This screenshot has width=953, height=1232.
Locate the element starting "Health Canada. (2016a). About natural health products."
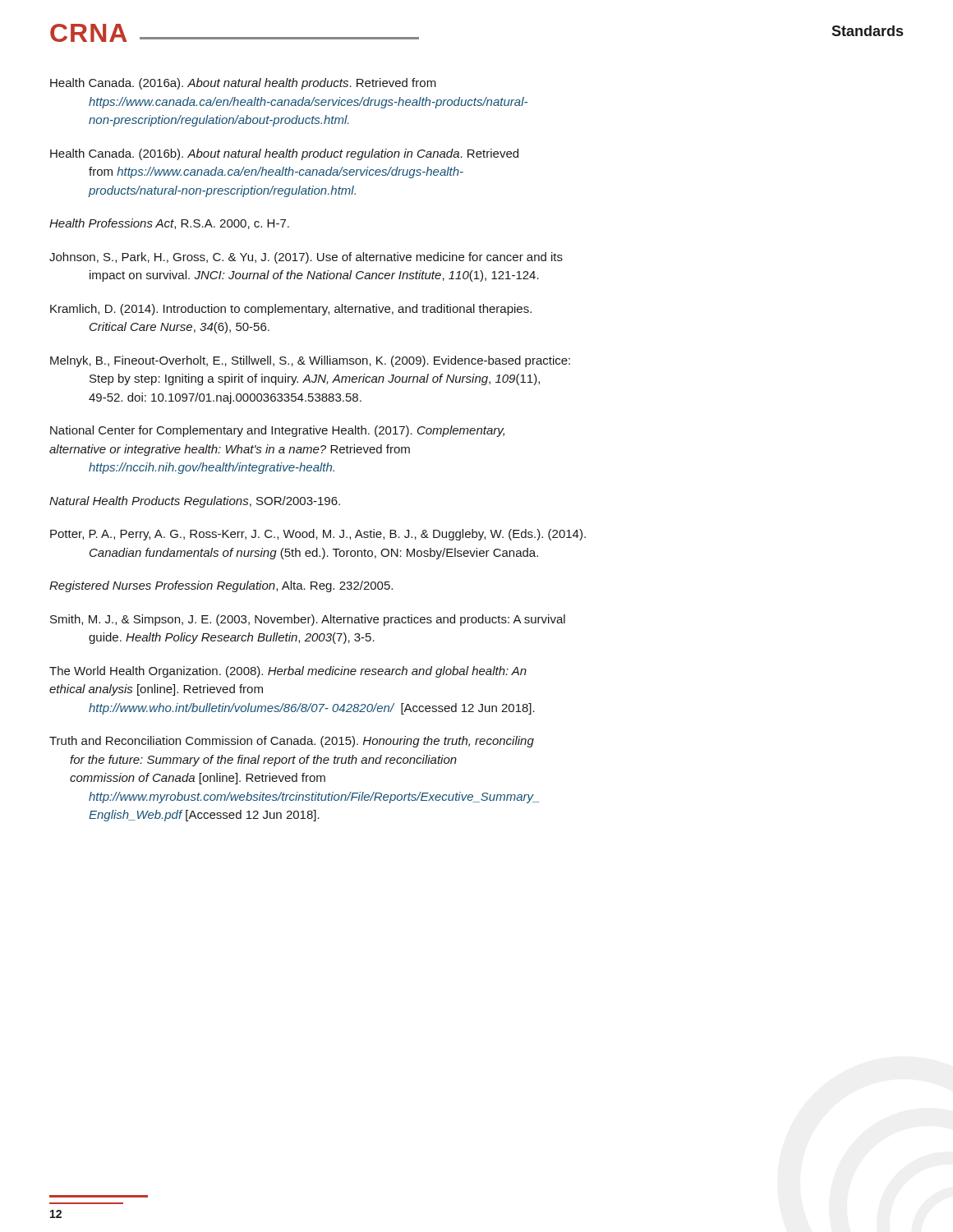(476, 102)
